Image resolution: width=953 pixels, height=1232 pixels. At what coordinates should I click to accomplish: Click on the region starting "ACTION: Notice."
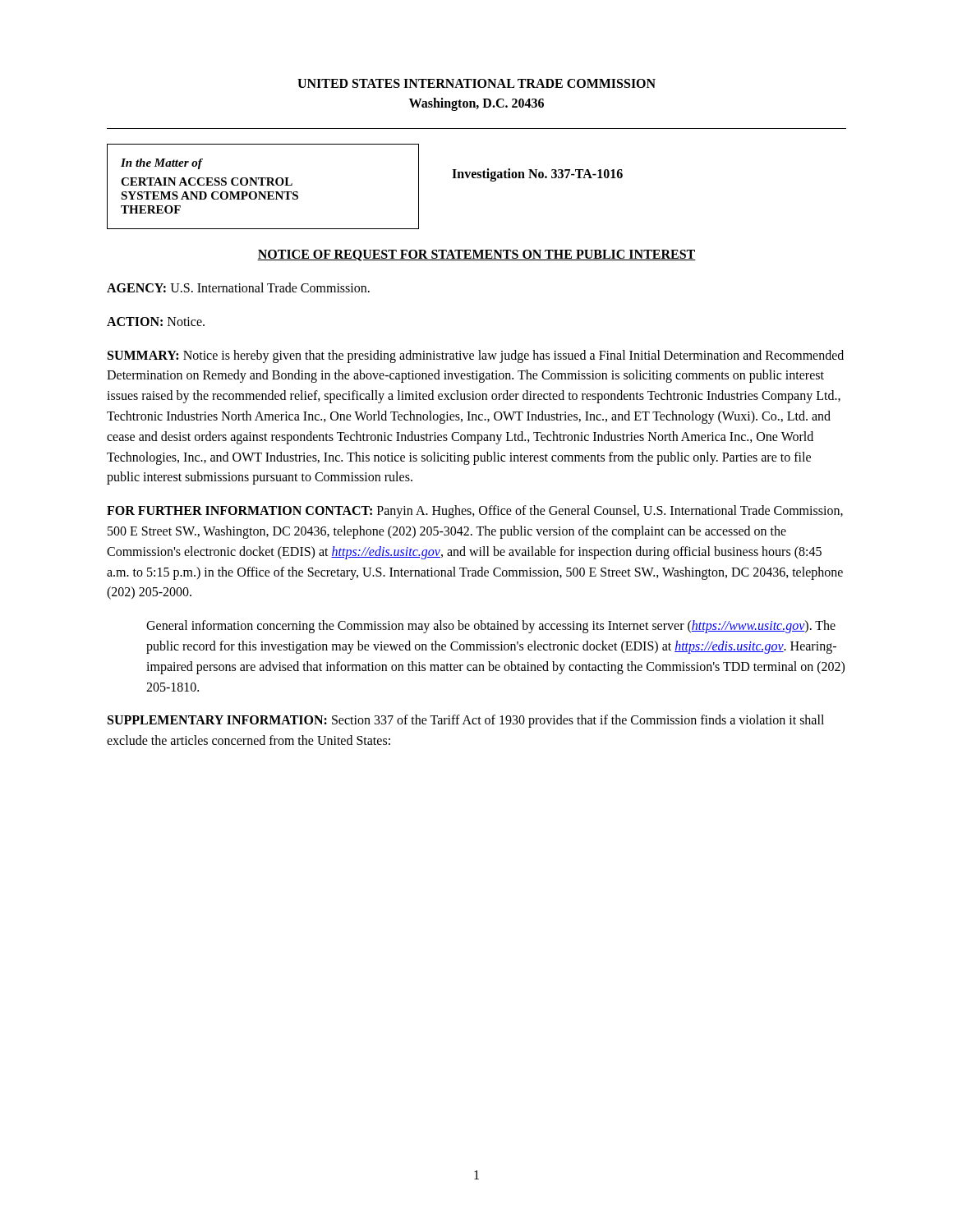[156, 322]
